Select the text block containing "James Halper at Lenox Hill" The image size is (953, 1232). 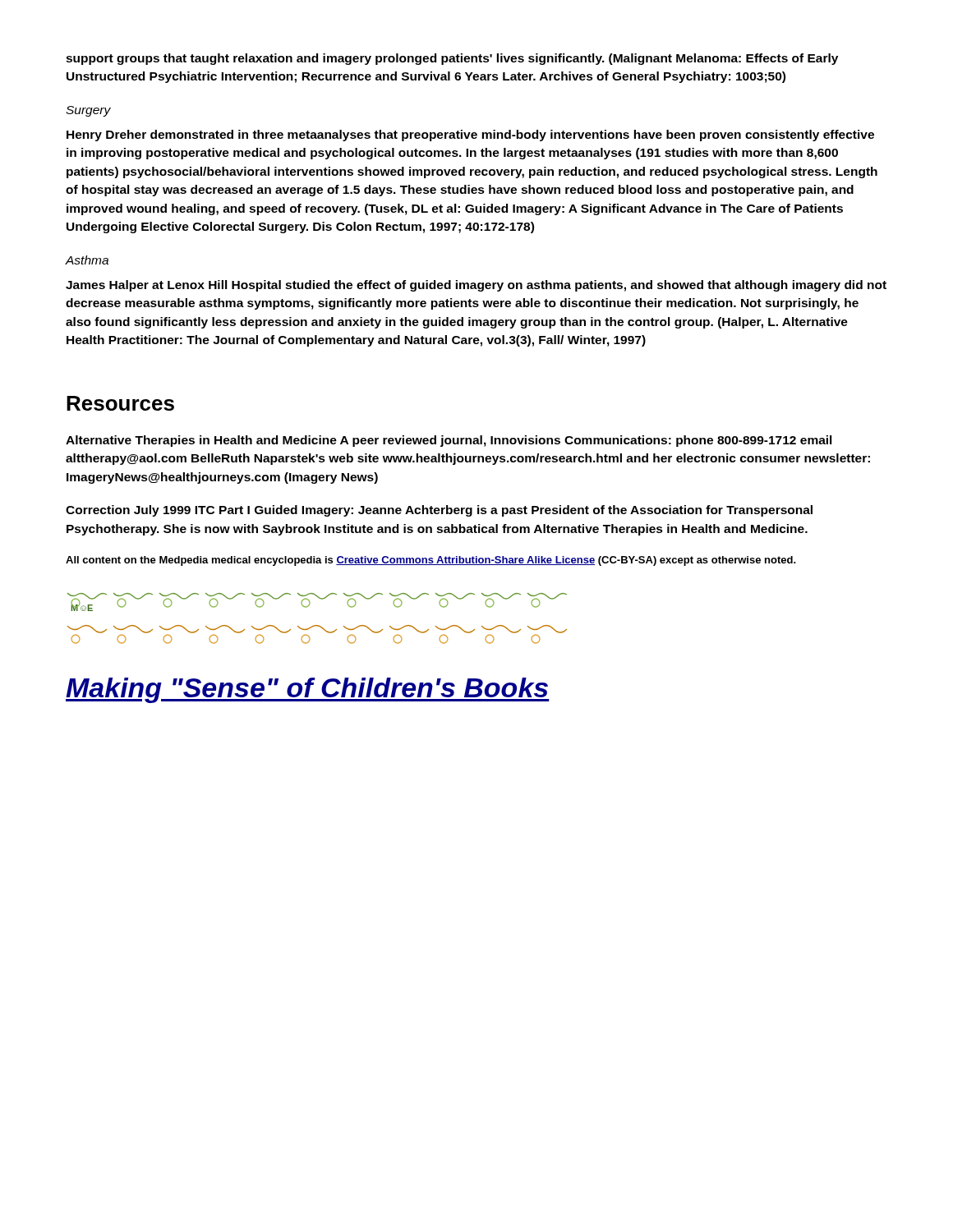476,312
